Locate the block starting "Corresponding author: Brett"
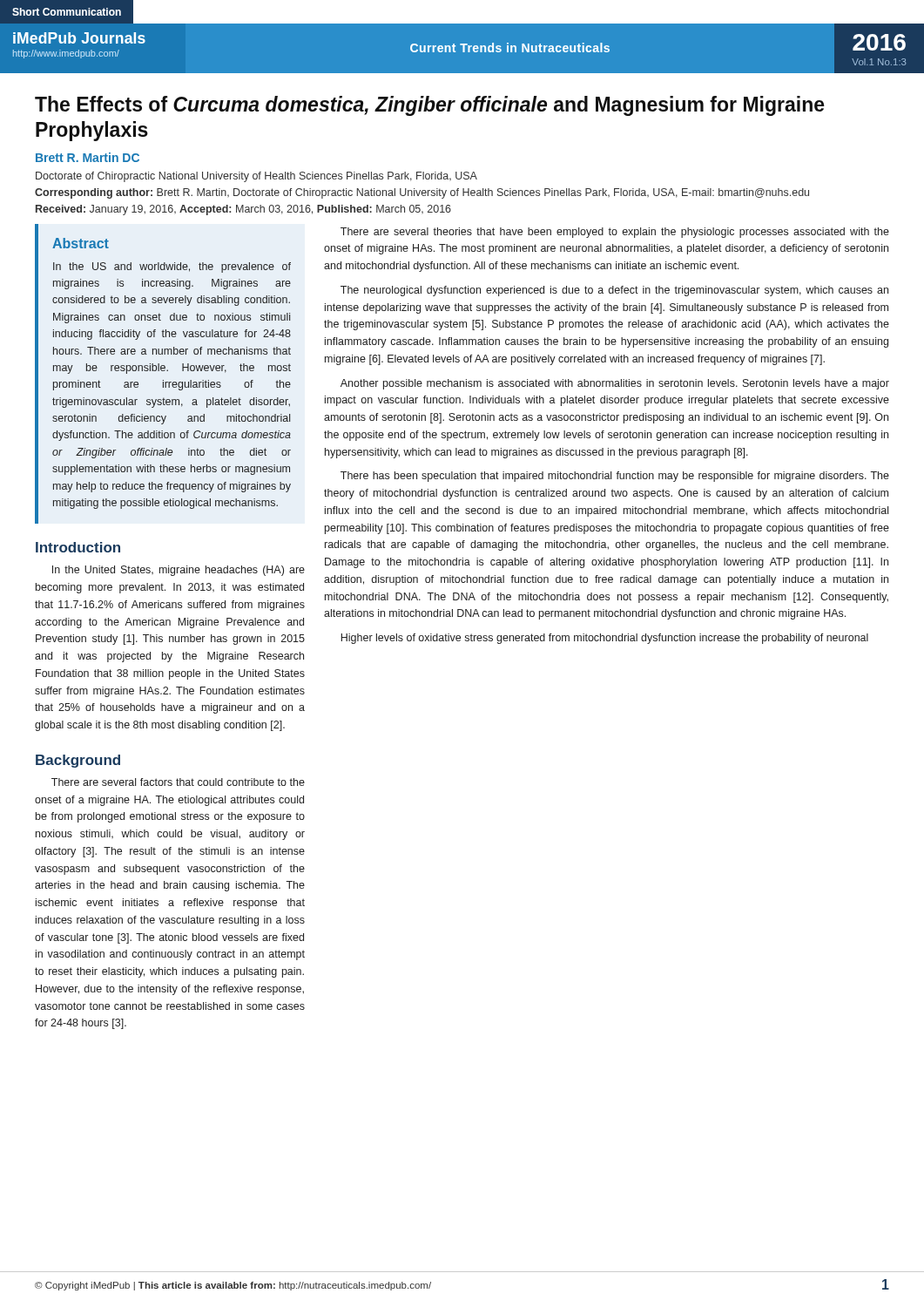Viewport: 924px width, 1307px height. coord(422,192)
